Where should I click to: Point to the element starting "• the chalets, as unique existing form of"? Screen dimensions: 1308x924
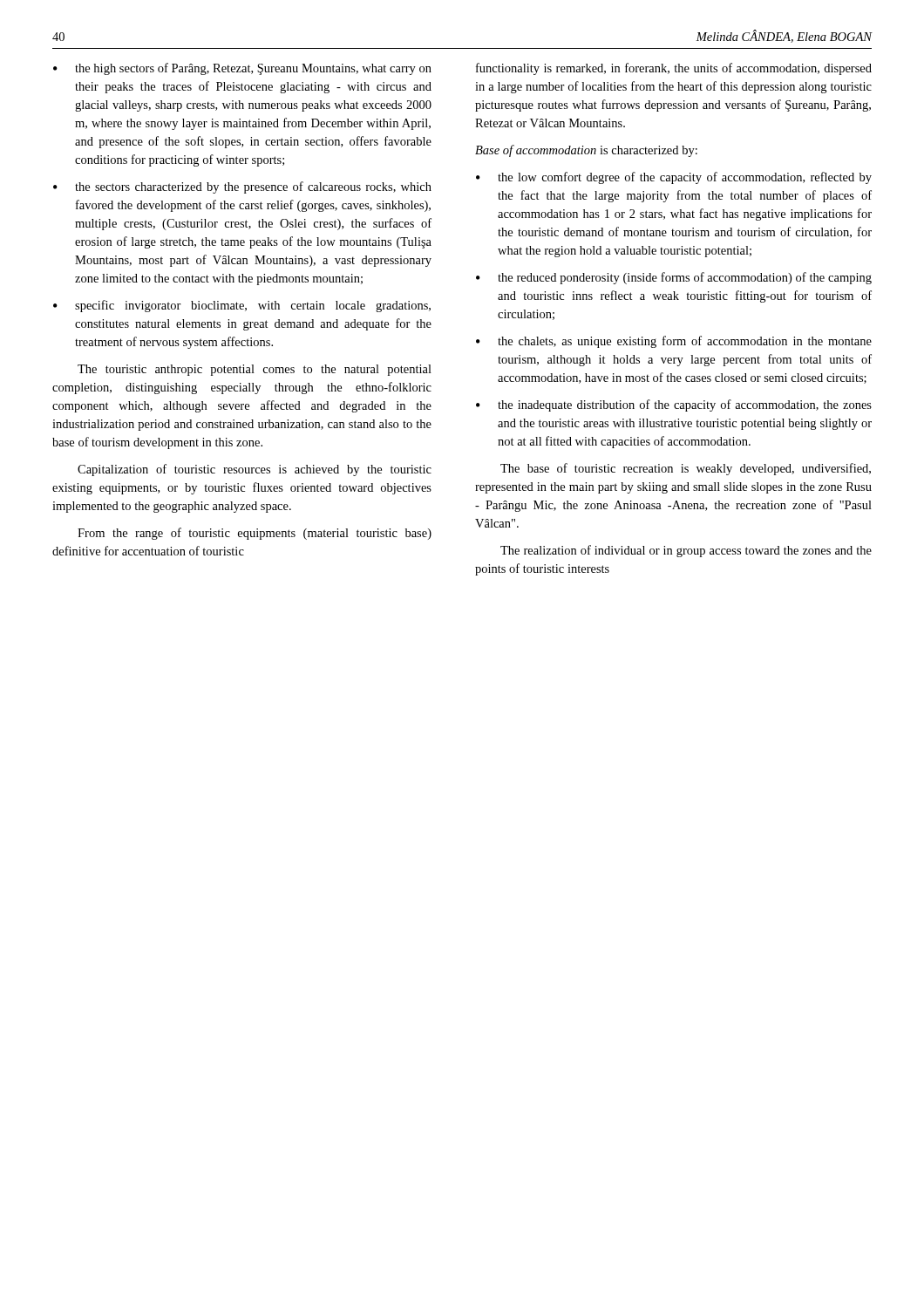673,360
